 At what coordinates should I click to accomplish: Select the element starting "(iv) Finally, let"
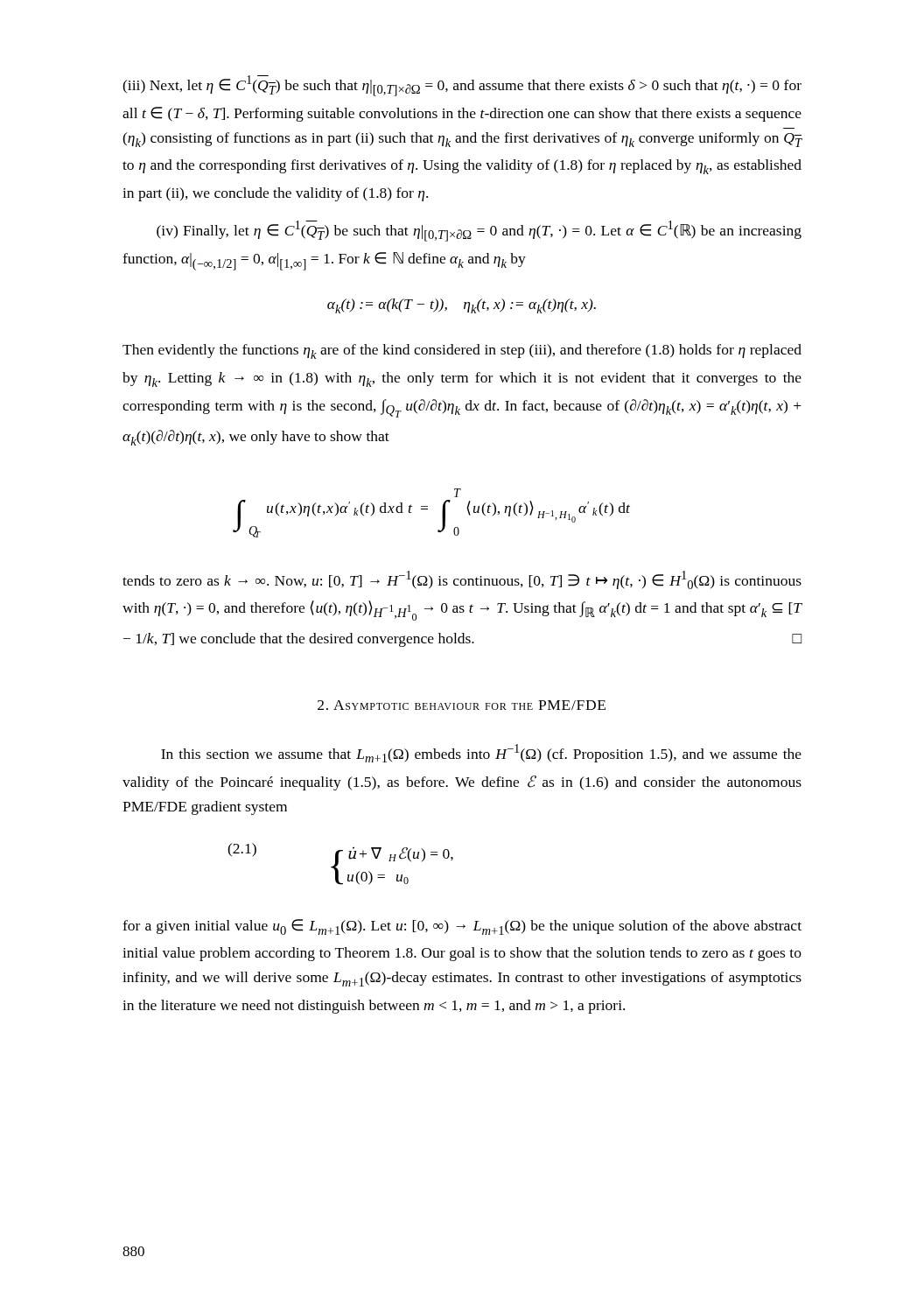pos(462,245)
